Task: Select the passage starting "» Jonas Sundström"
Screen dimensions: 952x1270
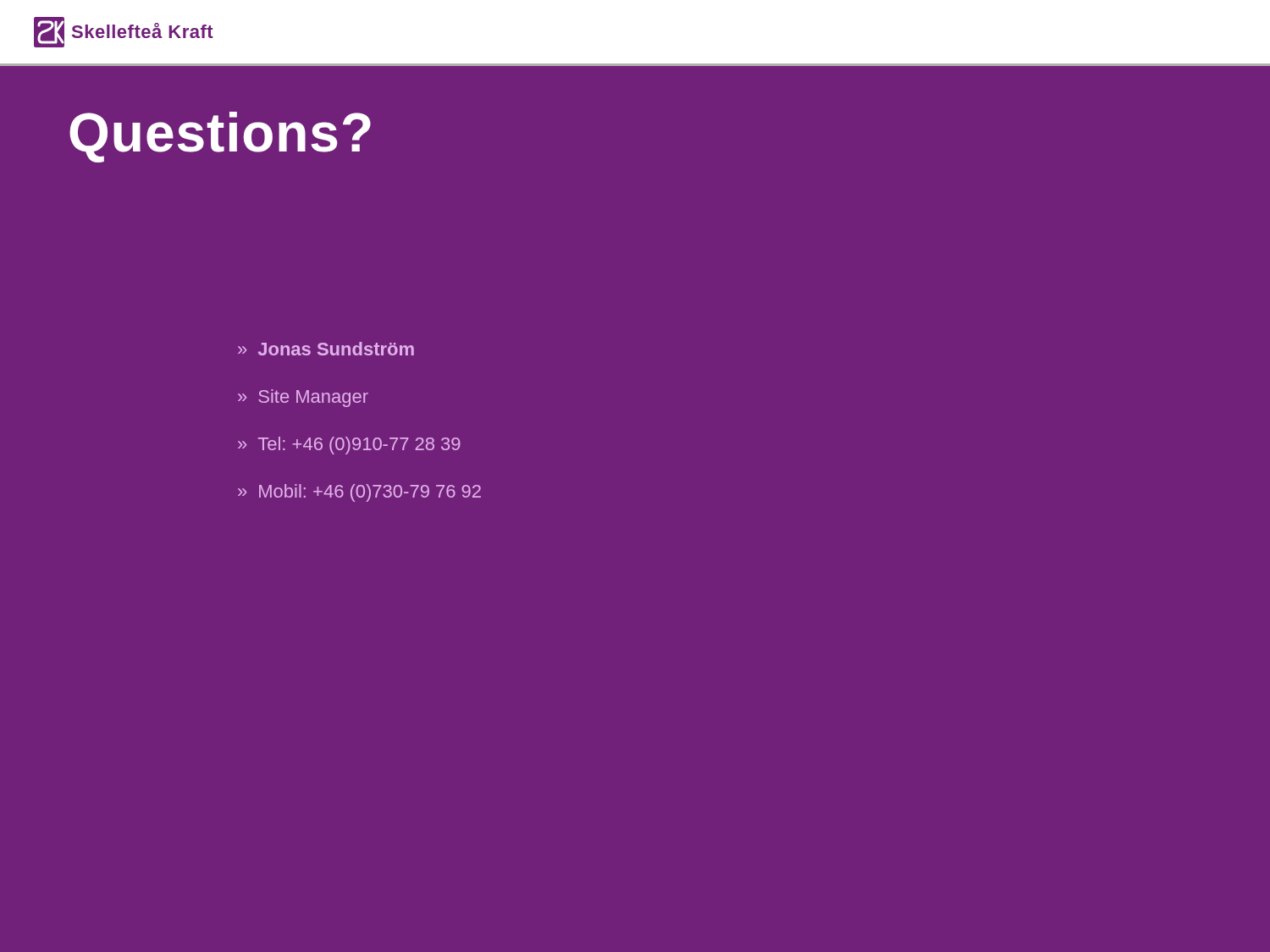Action: click(326, 350)
